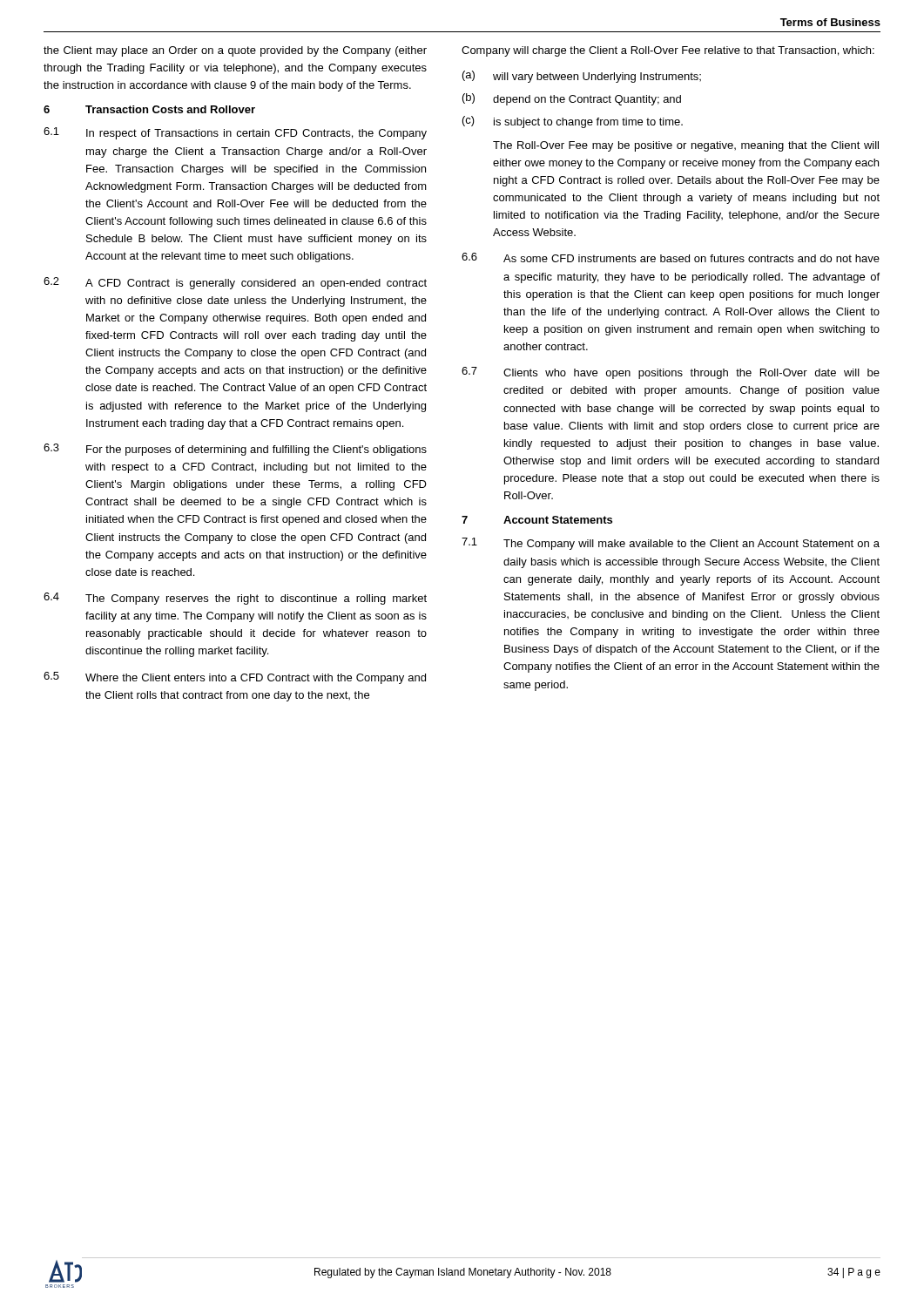The height and width of the screenshot is (1307, 924).
Task: Find the text starting "7 Account Statements"
Action: [x=537, y=520]
